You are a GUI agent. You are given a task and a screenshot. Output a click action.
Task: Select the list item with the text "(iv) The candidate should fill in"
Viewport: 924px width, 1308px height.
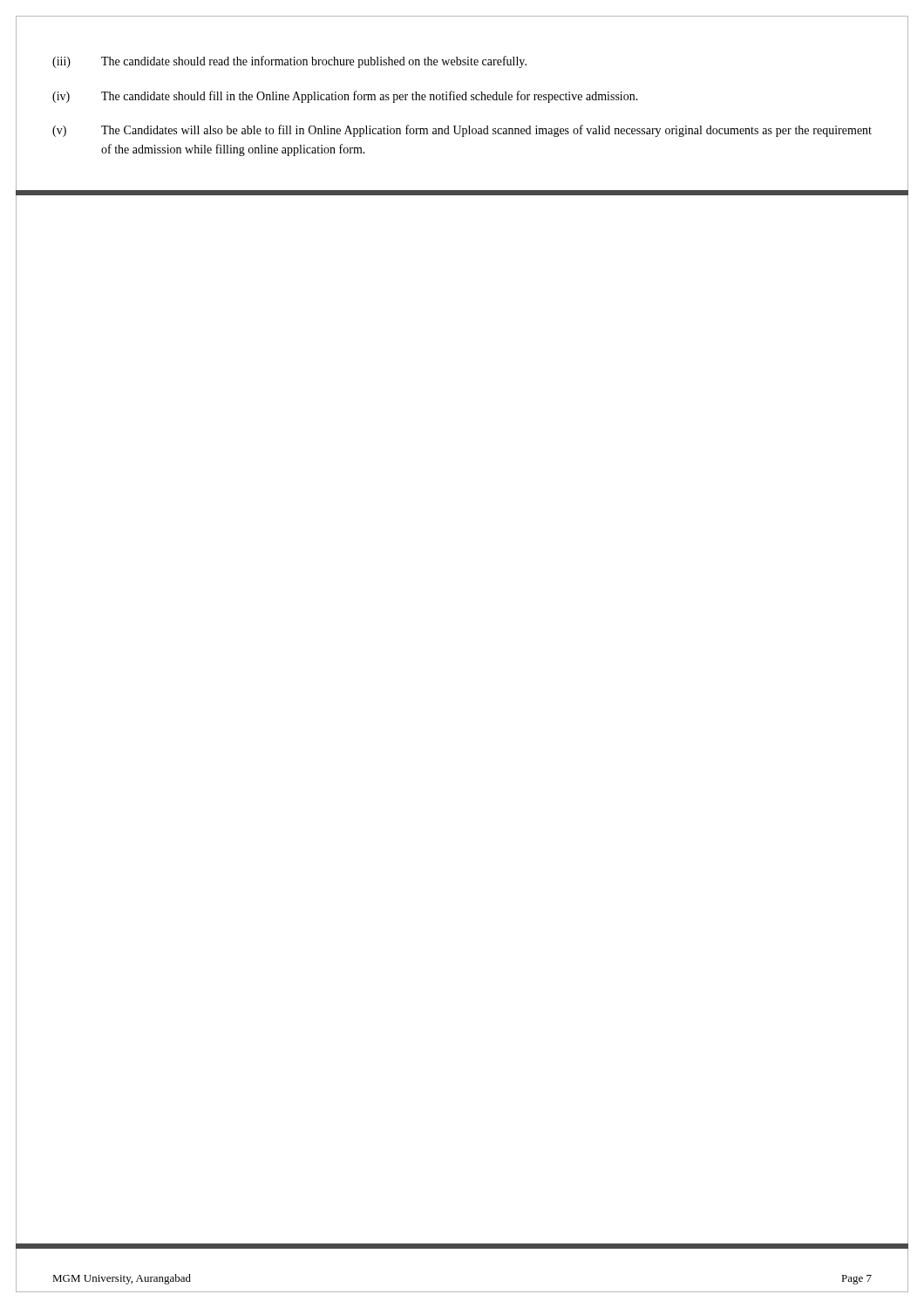[462, 96]
